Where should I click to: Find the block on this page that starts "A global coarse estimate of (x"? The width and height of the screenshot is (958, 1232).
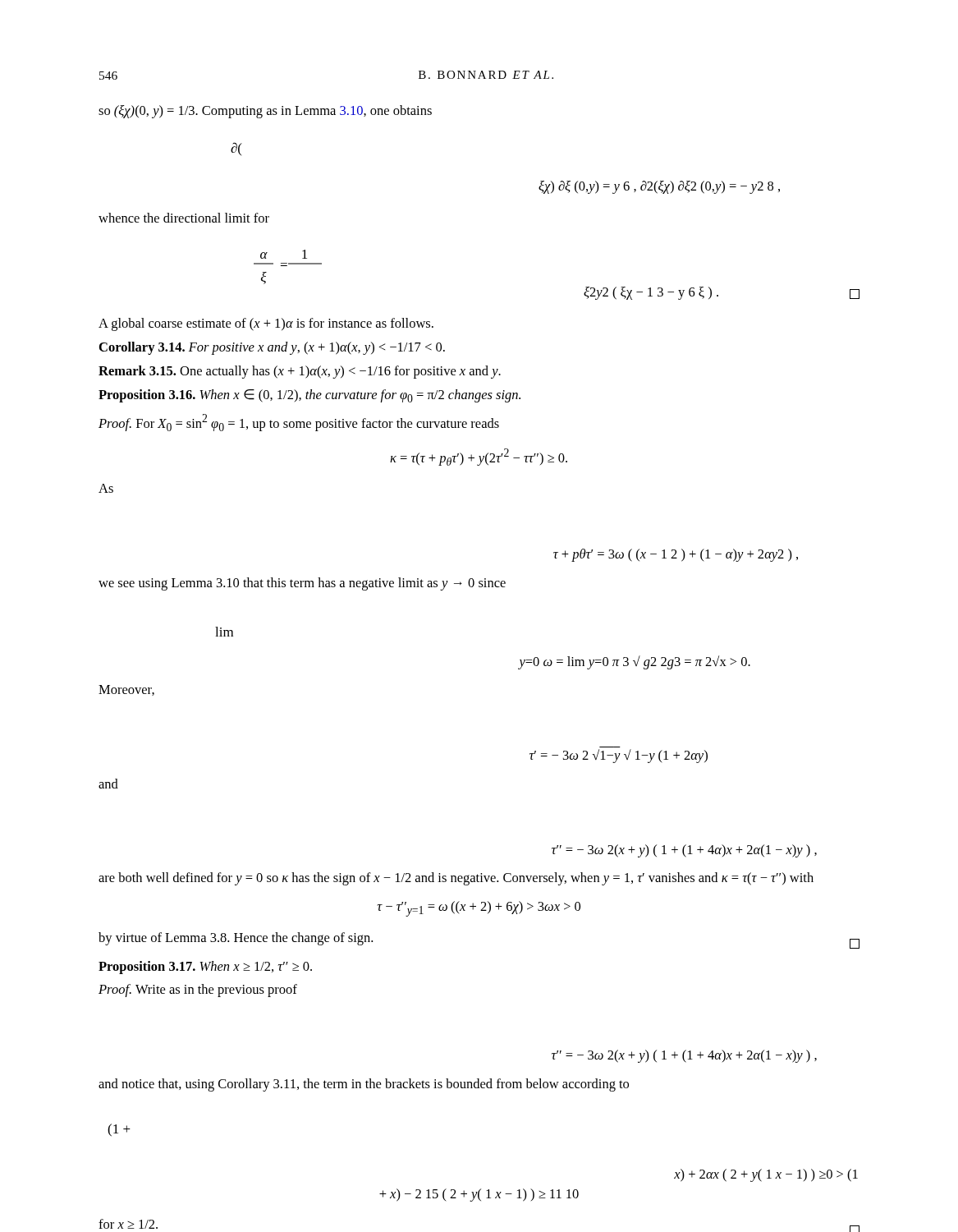266,323
